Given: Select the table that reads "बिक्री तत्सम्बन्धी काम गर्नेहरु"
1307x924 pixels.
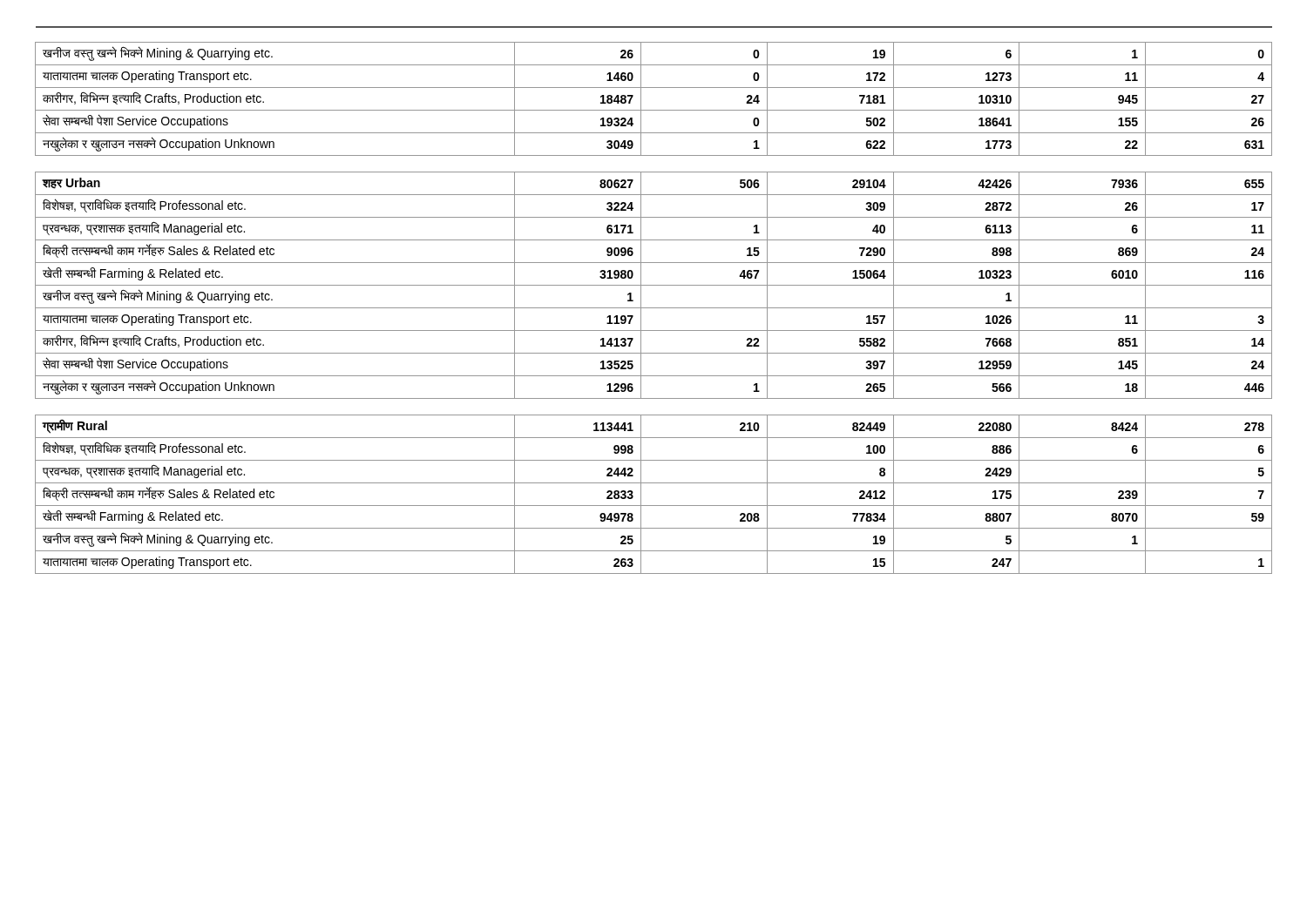Looking at the screenshot, I should click(654, 300).
